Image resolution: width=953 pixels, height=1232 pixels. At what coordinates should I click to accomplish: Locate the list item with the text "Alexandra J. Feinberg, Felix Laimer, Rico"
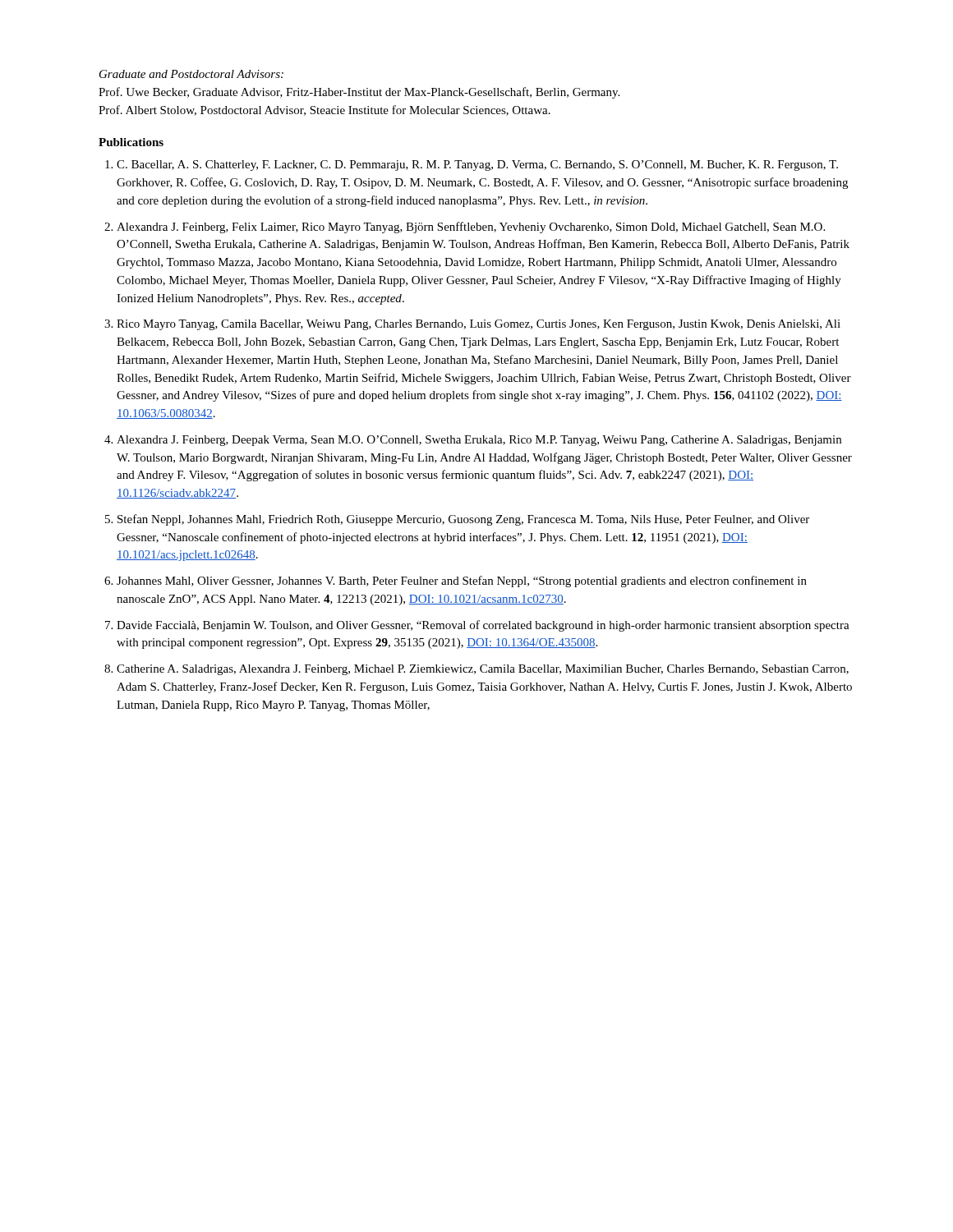pyautogui.click(x=483, y=262)
